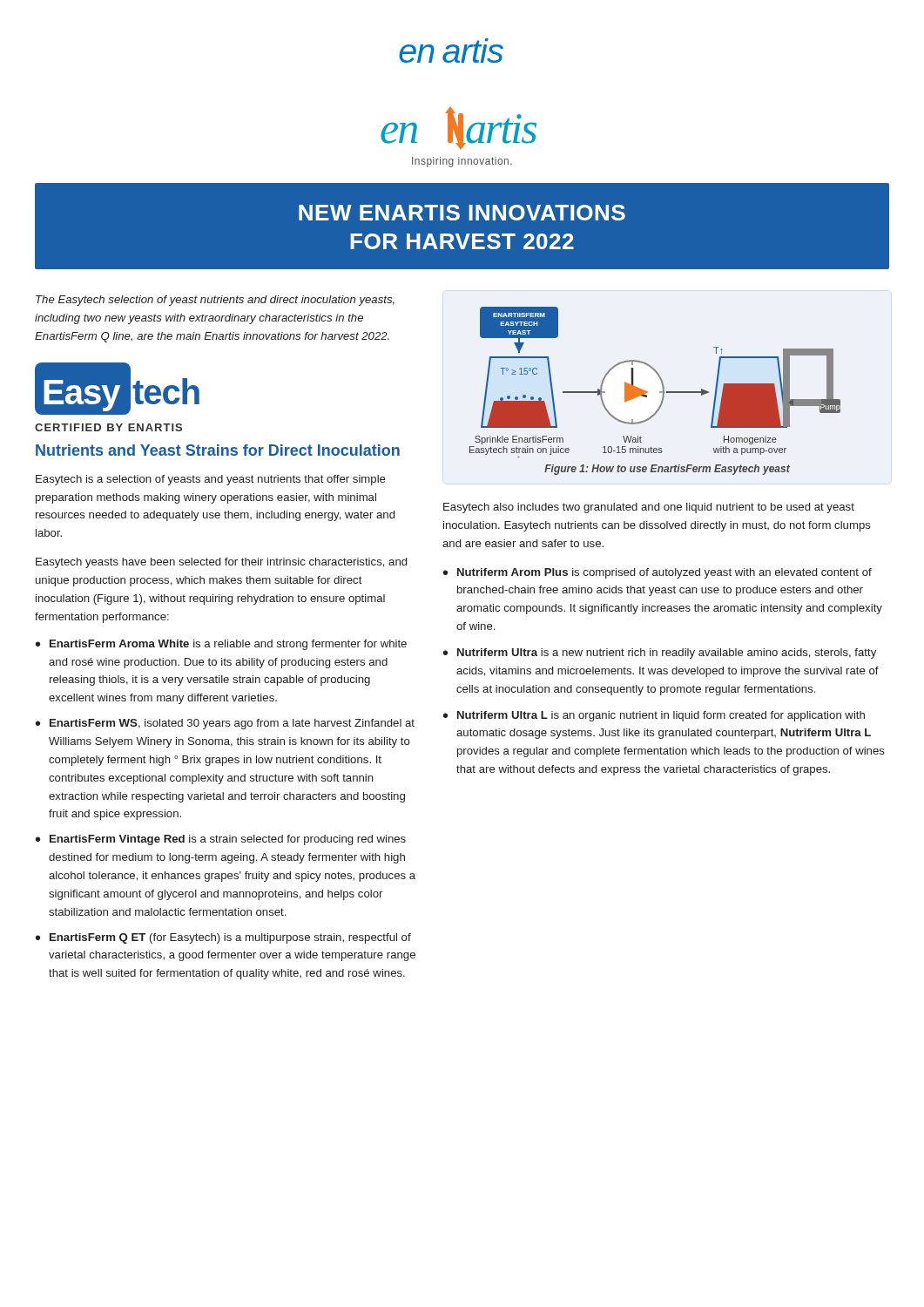The height and width of the screenshot is (1307, 924).
Task: Where is the passage that starts "• EnartisFerm WS, isolated 30 years ago from"?
Action: pos(226,769)
